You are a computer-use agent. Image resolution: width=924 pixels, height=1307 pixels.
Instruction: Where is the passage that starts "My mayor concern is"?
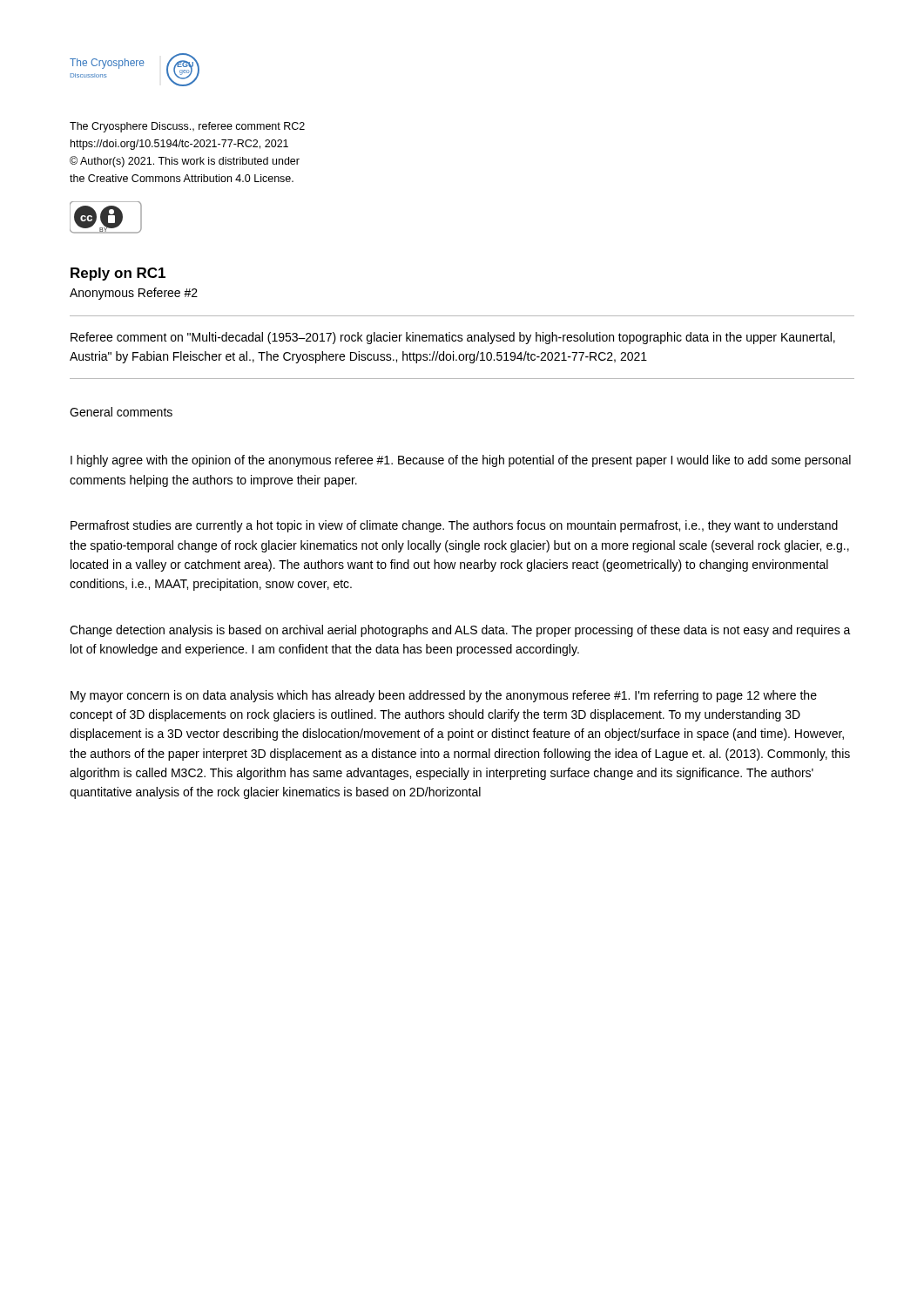point(460,744)
